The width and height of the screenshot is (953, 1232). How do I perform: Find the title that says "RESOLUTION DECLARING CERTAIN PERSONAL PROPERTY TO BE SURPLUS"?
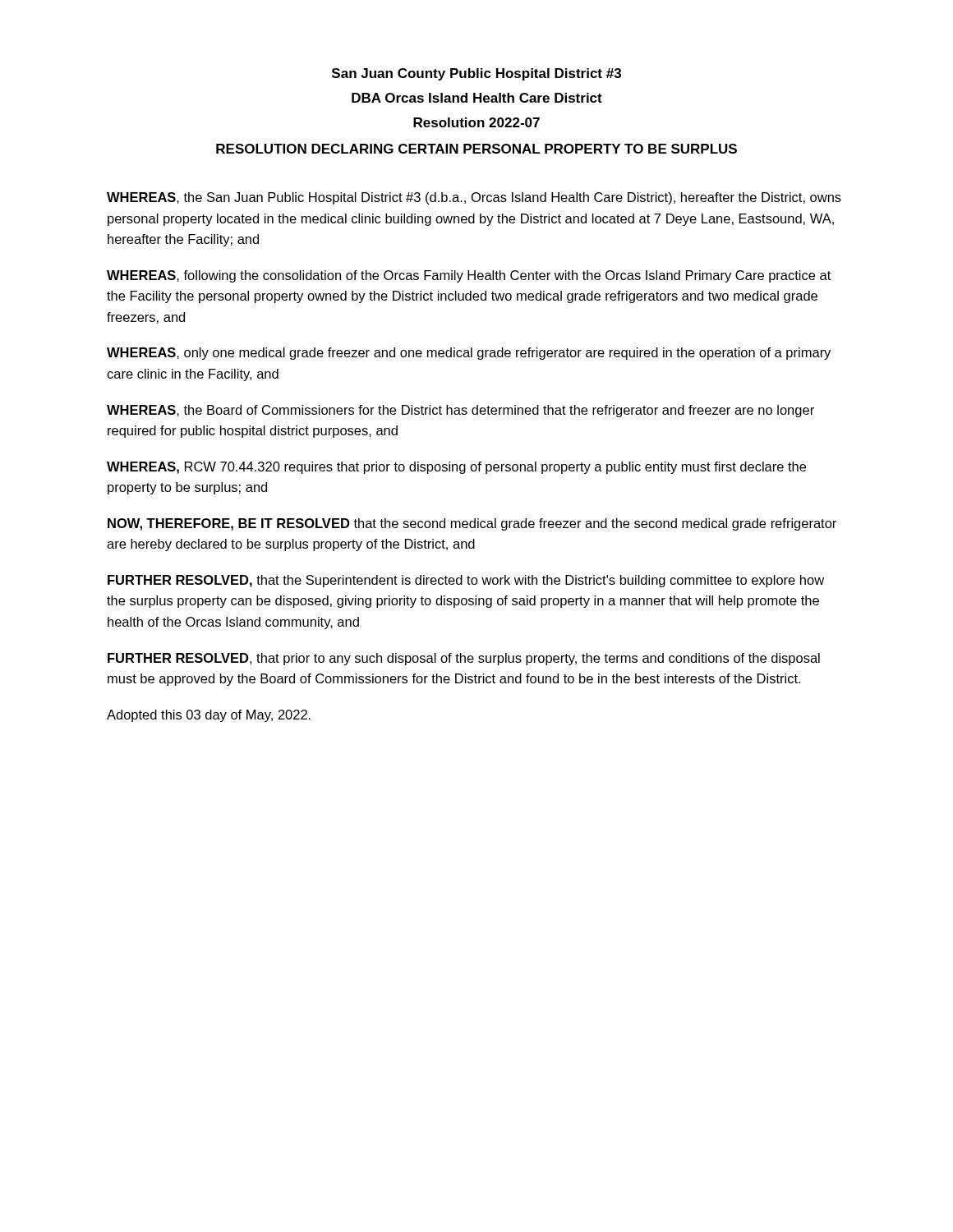coord(476,149)
